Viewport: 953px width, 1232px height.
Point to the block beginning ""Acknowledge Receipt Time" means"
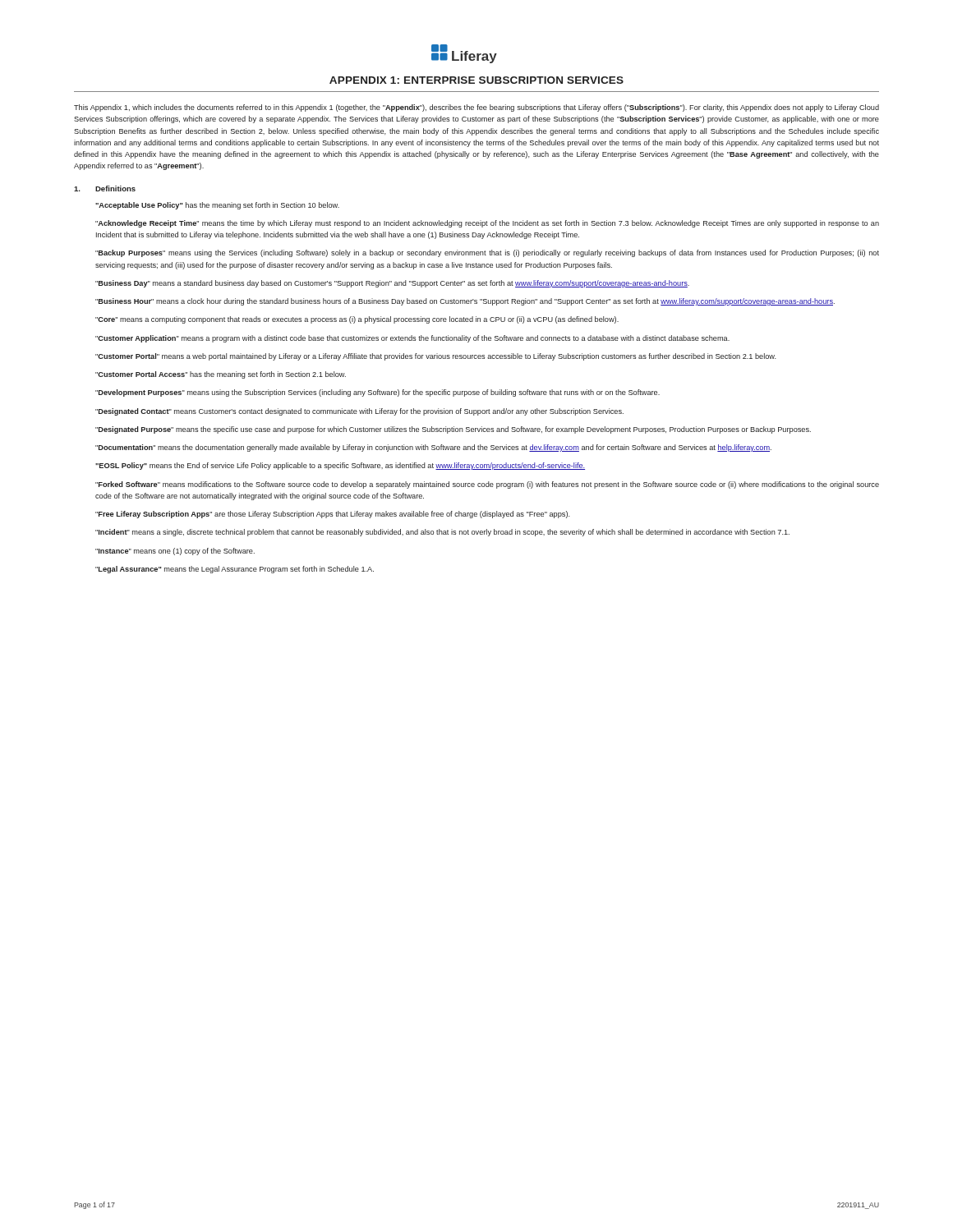point(487,229)
